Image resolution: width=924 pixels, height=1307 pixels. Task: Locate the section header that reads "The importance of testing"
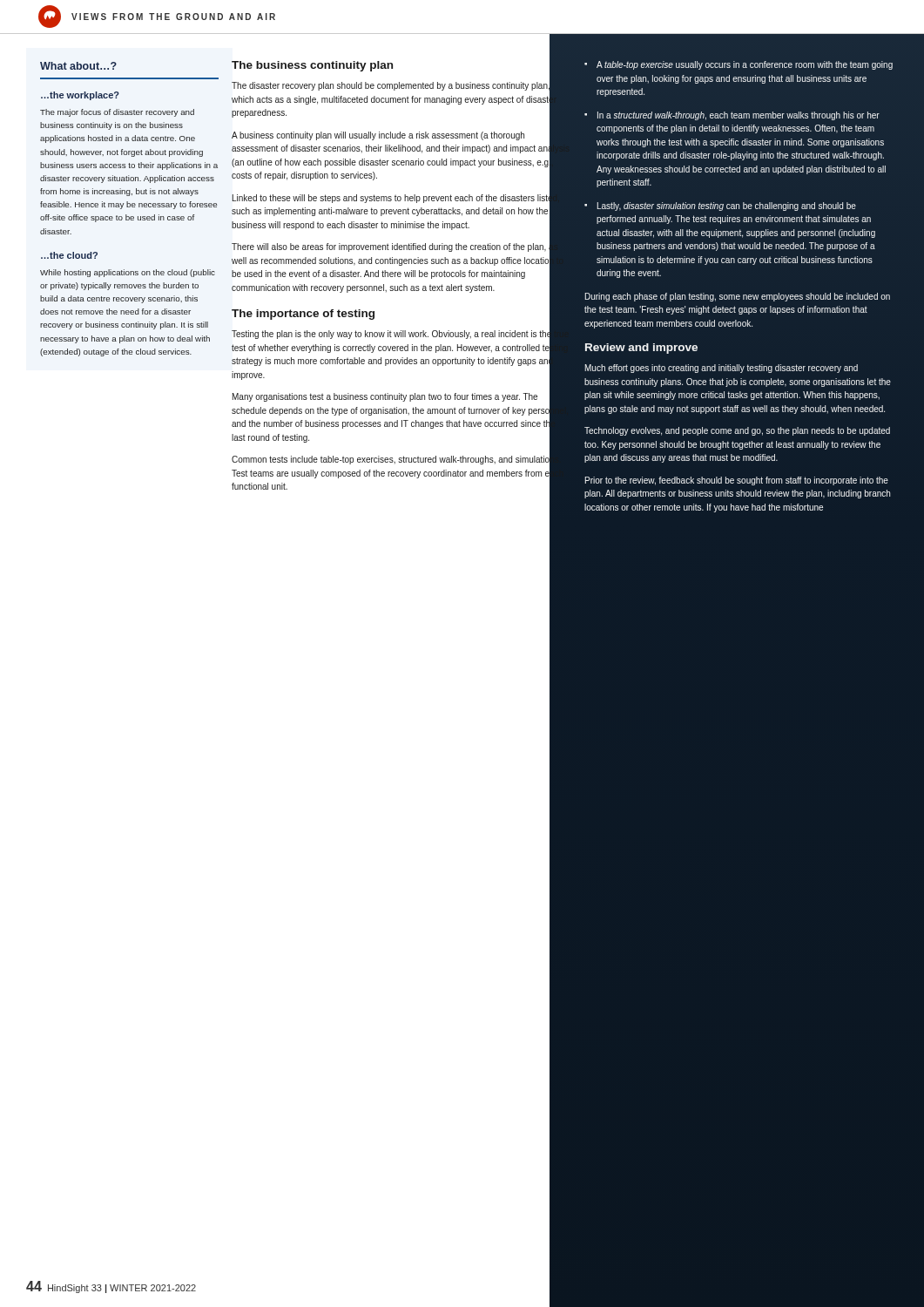tap(303, 313)
